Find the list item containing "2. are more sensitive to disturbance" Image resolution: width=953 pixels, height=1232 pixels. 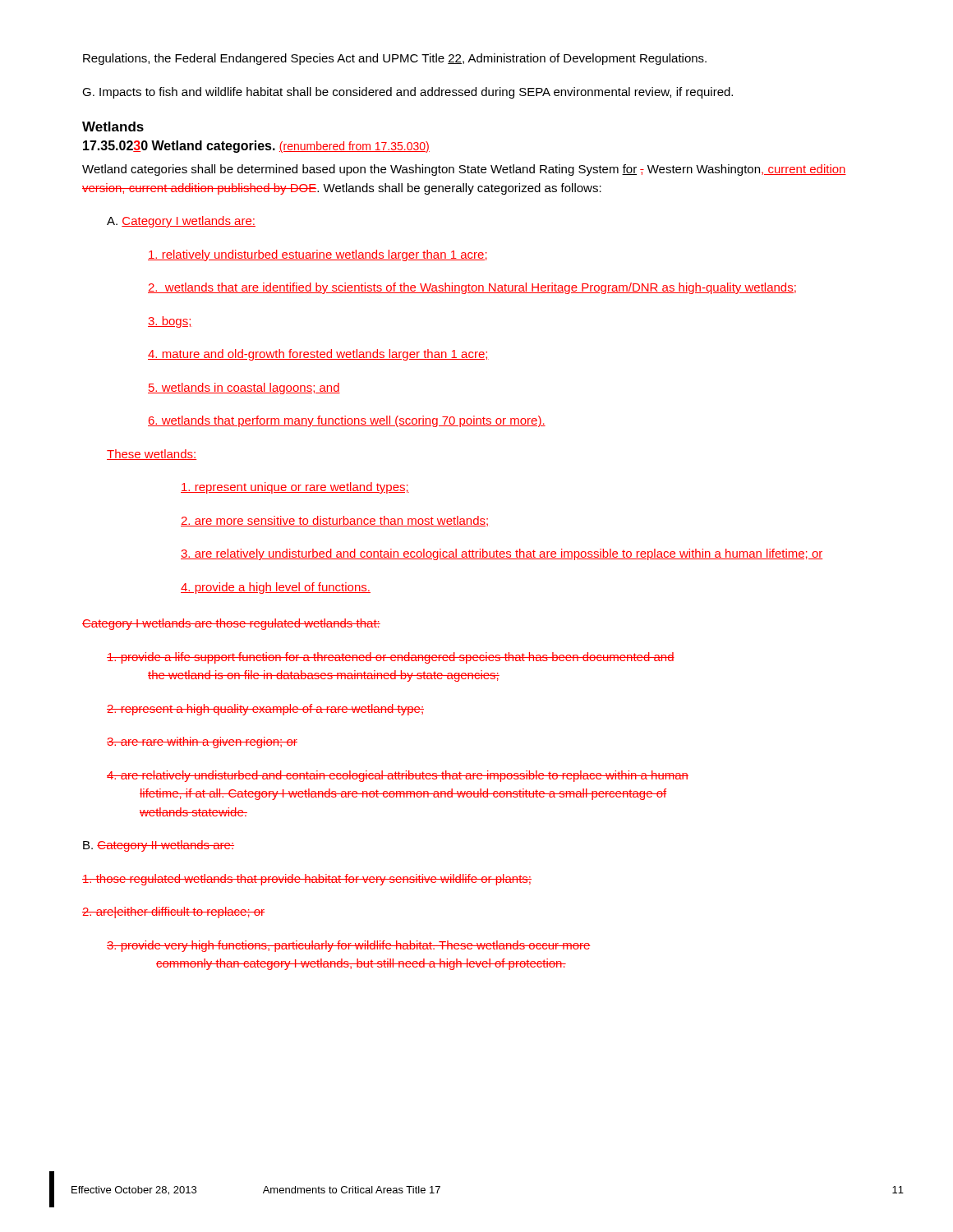pyautogui.click(x=335, y=520)
